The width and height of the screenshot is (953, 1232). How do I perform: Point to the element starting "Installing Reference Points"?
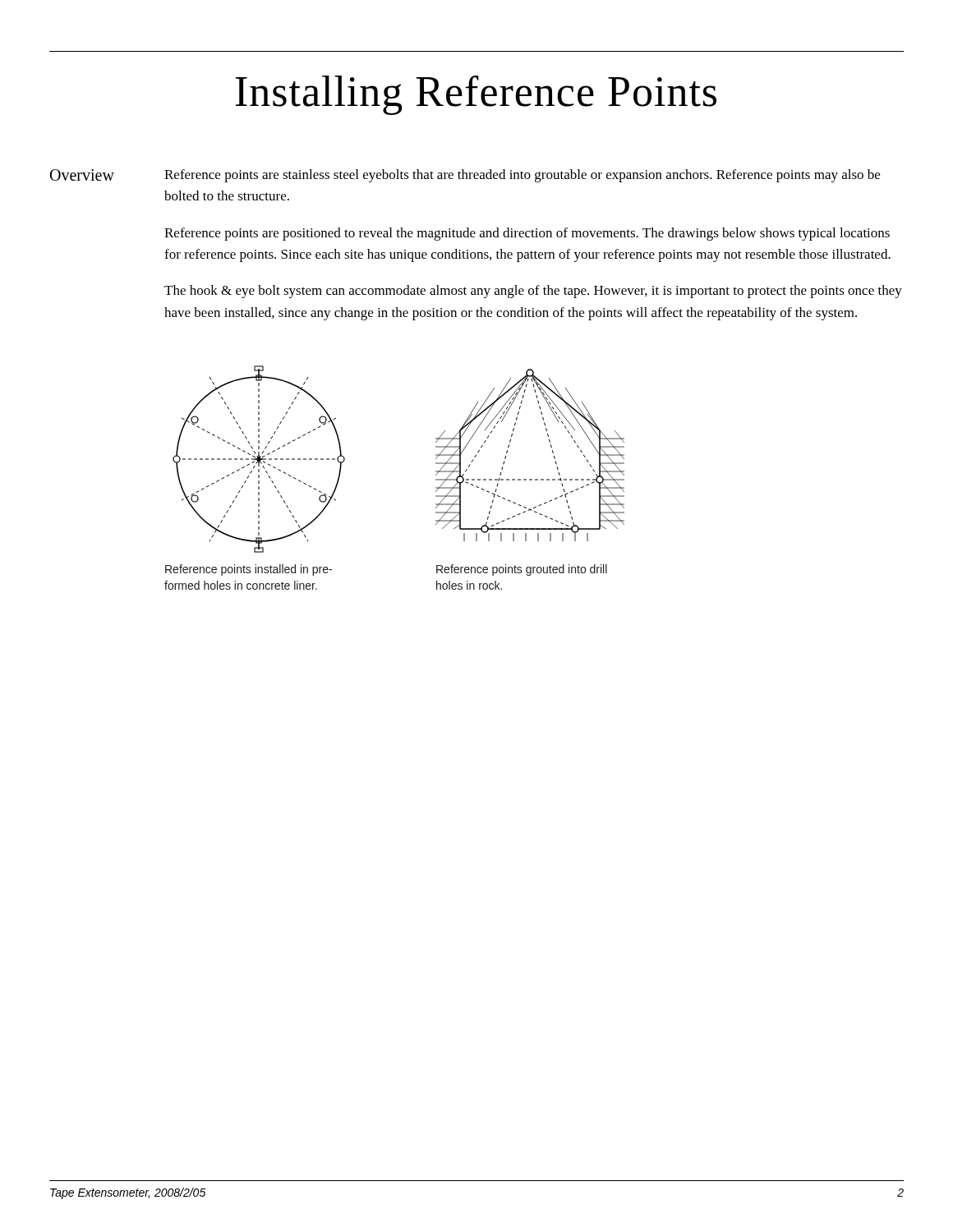(476, 87)
